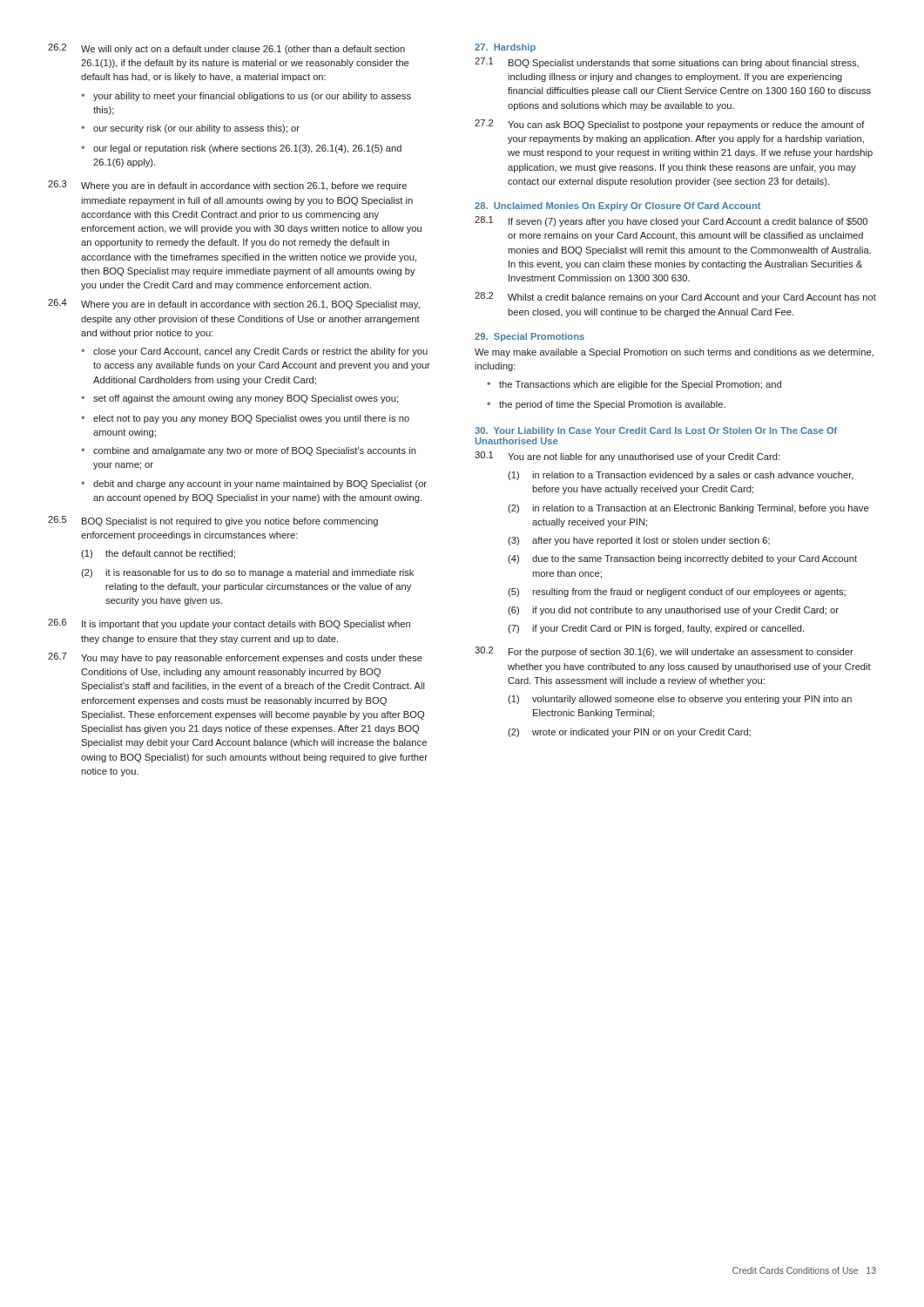Viewport: 924px width, 1307px height.
Task: Select the element starting "27. Hardship"
Action: coord(505,47)
